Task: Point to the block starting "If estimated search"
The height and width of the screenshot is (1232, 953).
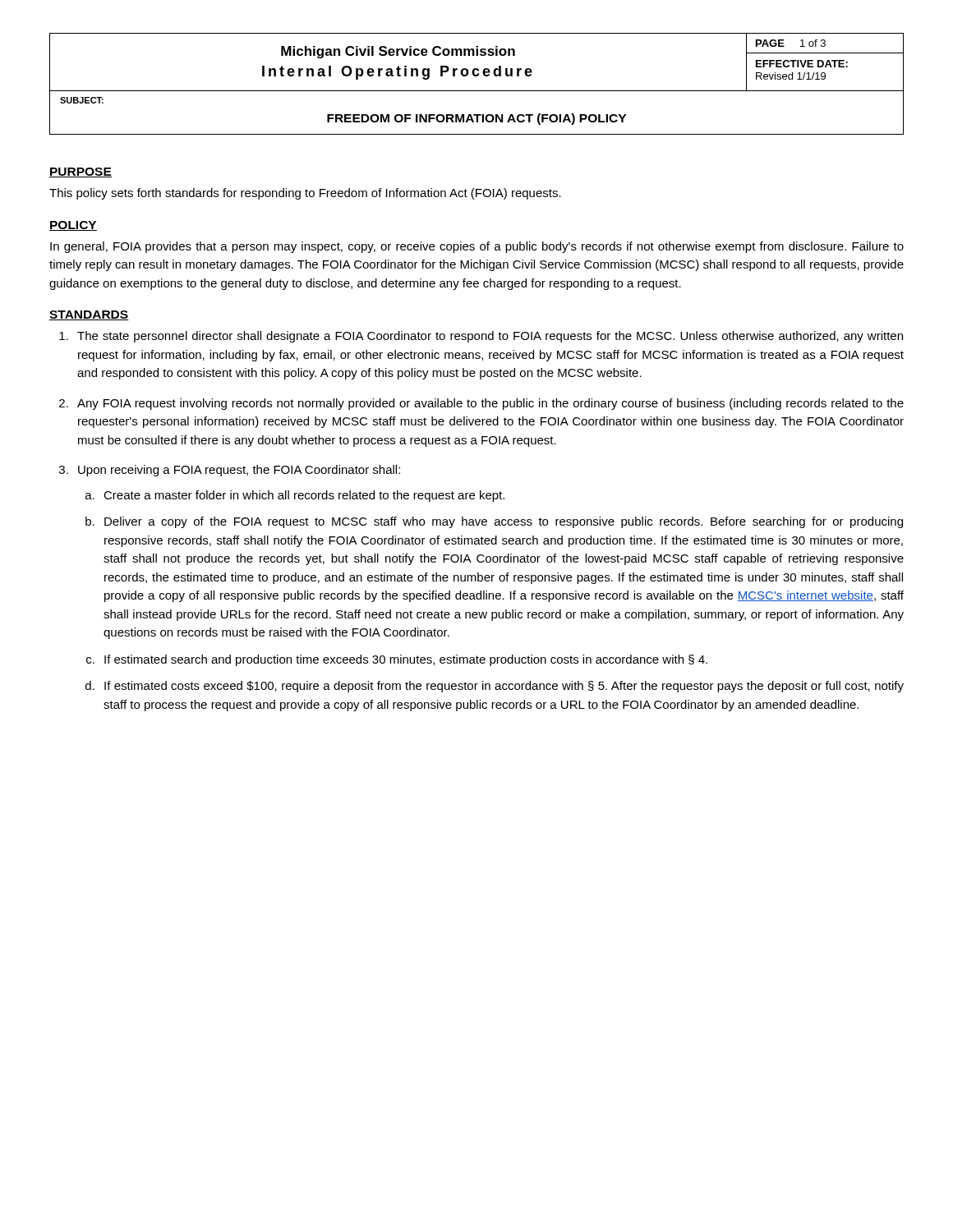Action: 406,659
